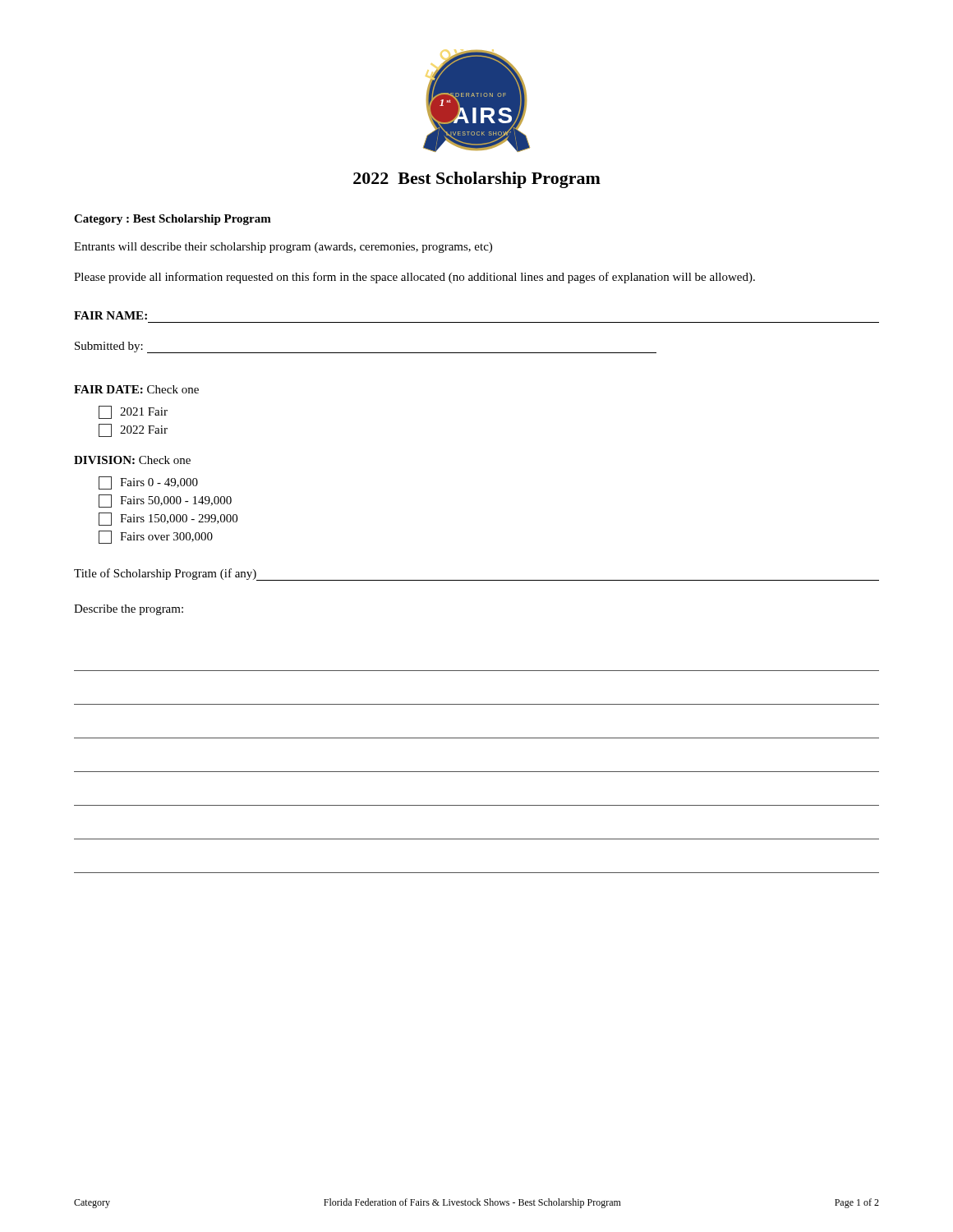
Task: Point to "FAIR NAME:"
Action: click(476, 315)
